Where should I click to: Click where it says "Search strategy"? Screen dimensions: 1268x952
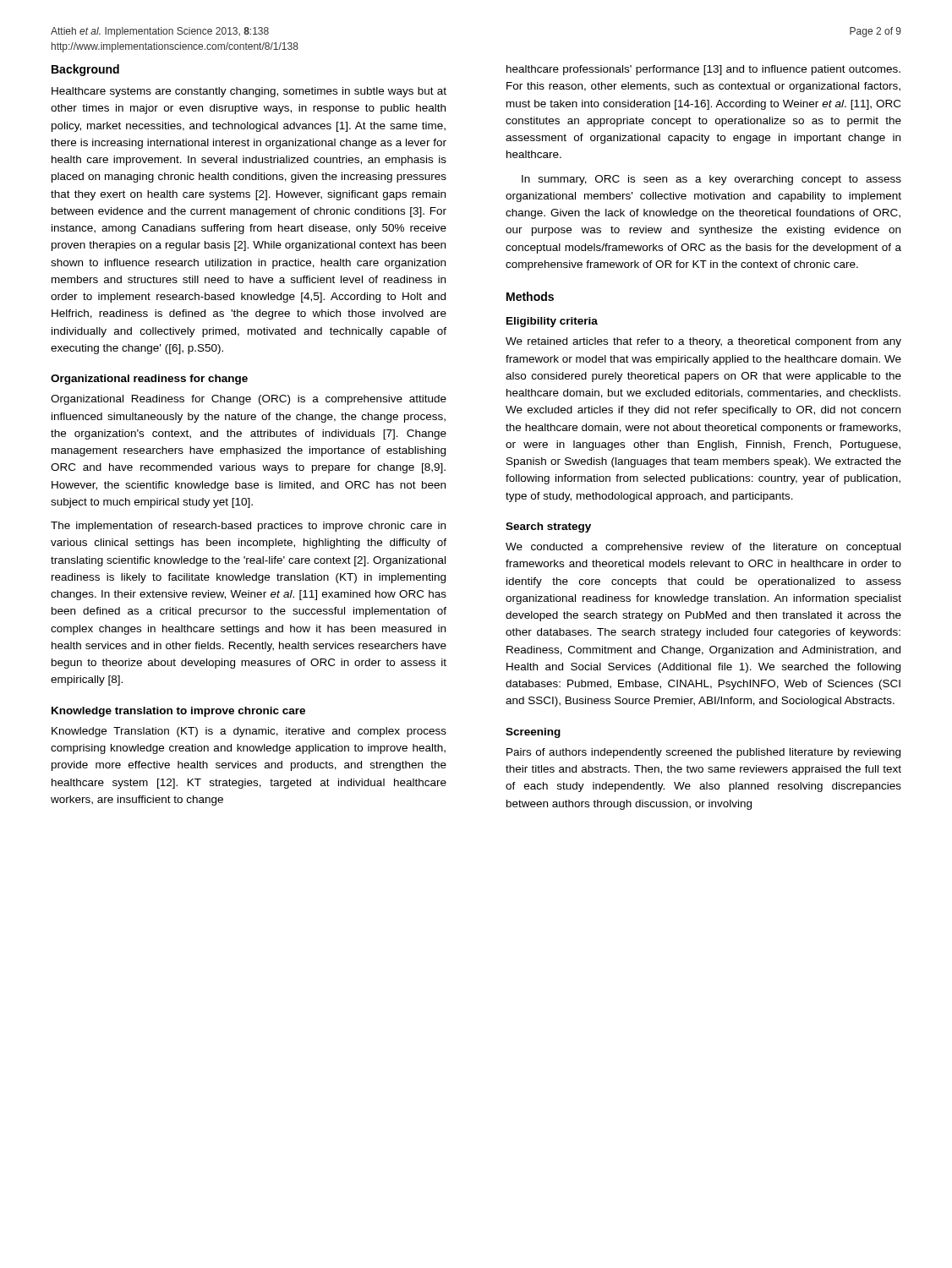pos(548,526)
